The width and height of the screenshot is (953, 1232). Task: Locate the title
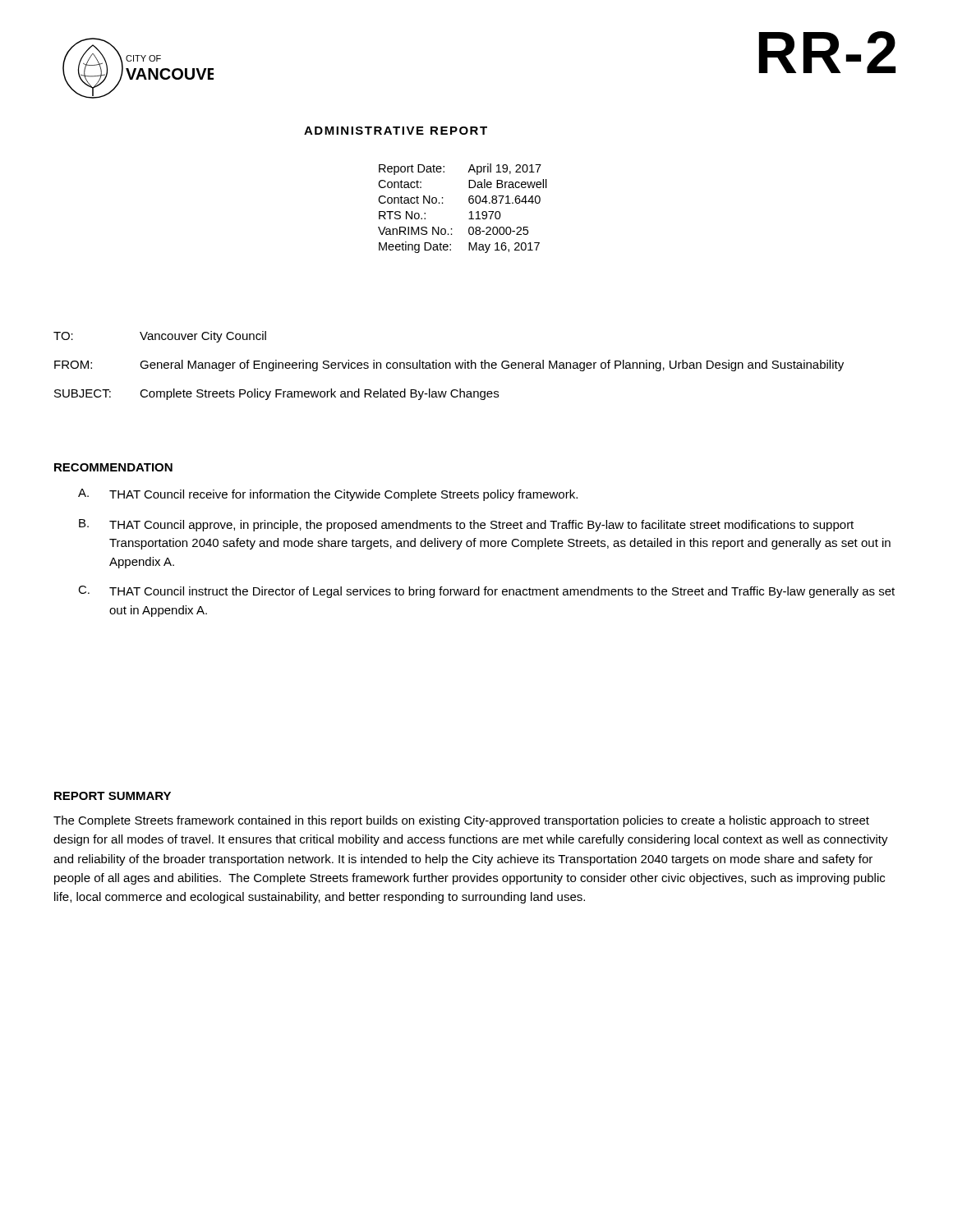[x=827, y=53]
